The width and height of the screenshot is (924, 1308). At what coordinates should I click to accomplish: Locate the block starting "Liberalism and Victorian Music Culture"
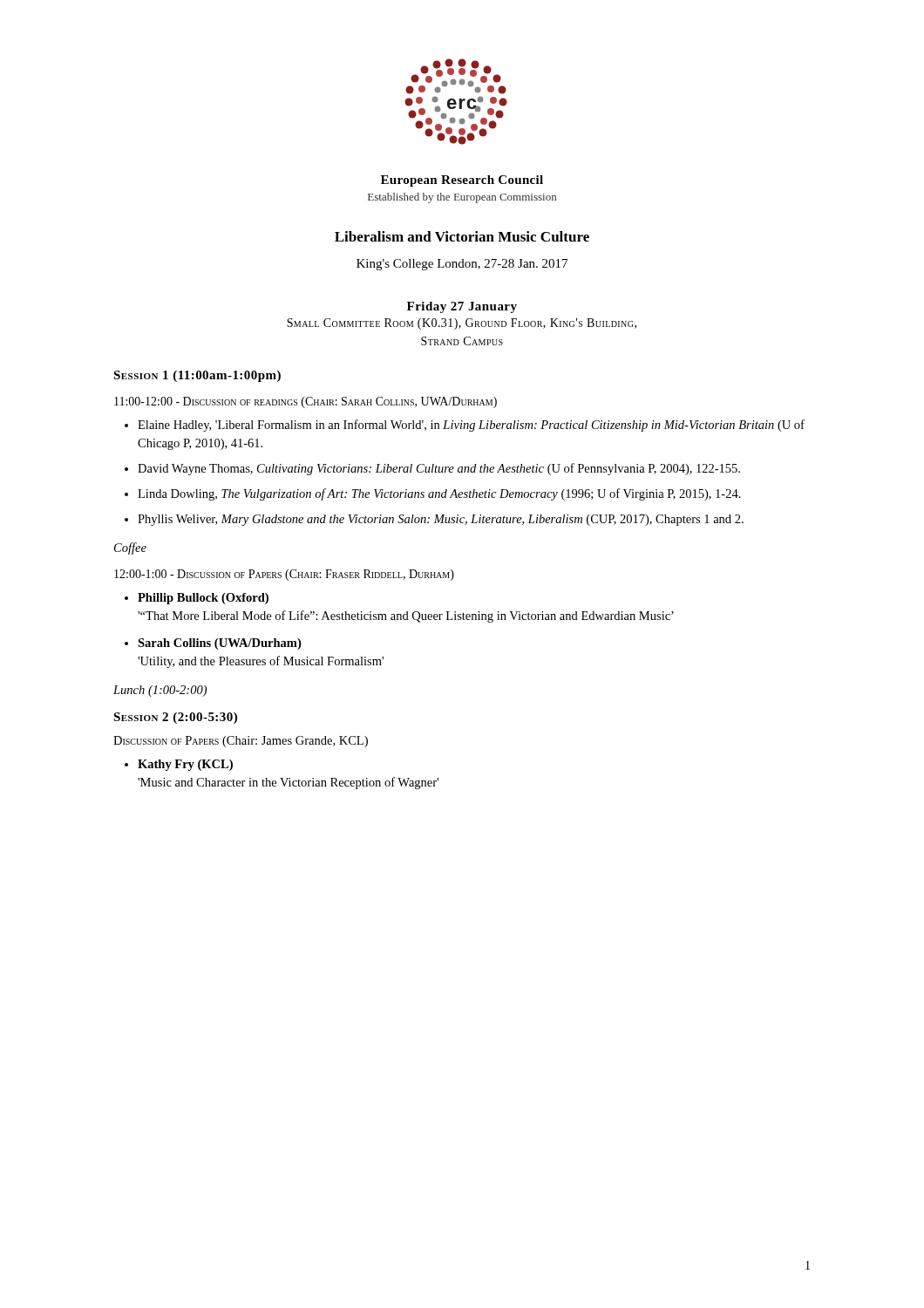[x=462, y=237]
